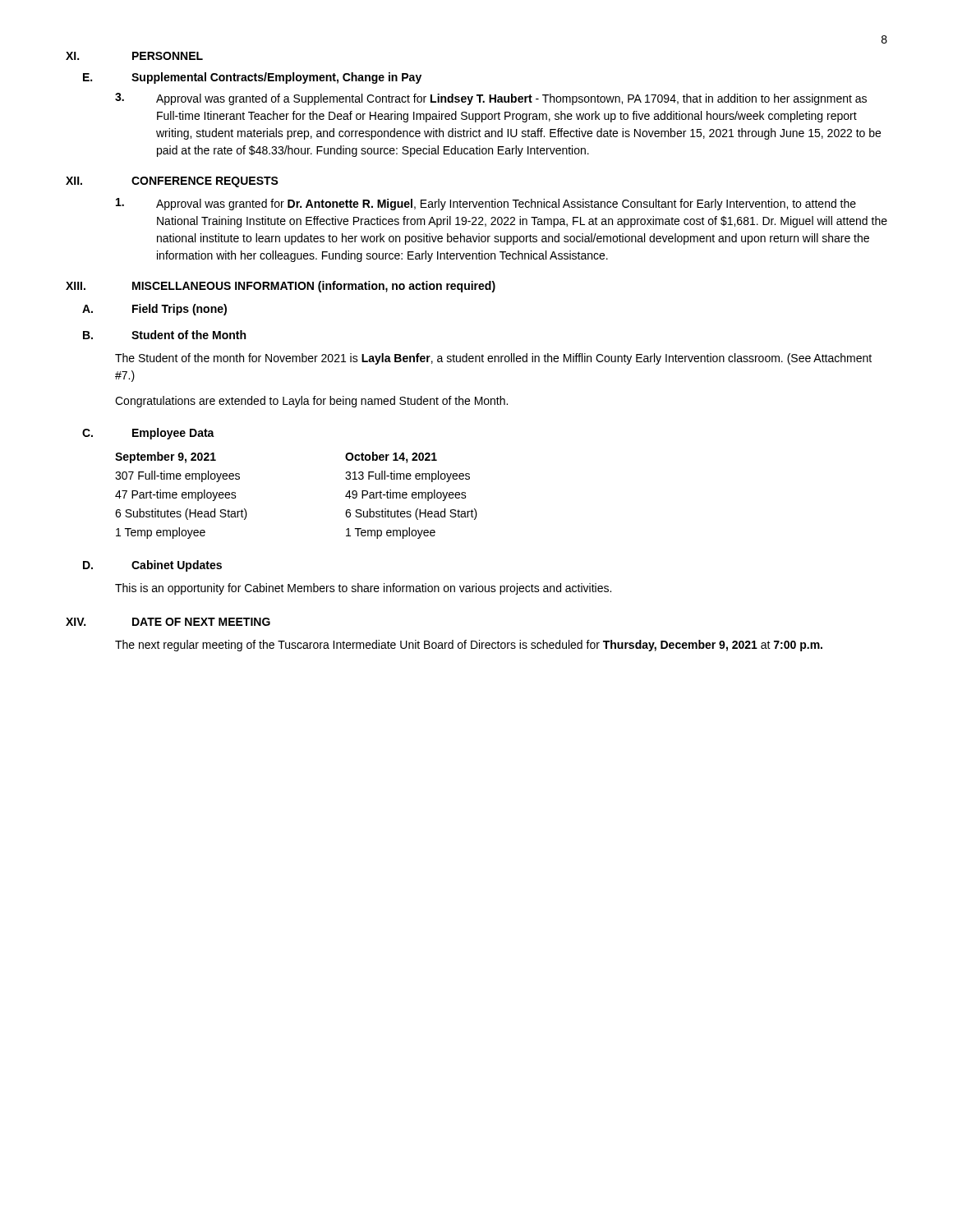
Task: Where is the passage that starts "The next regular meeting of"?
Action: 469,645
